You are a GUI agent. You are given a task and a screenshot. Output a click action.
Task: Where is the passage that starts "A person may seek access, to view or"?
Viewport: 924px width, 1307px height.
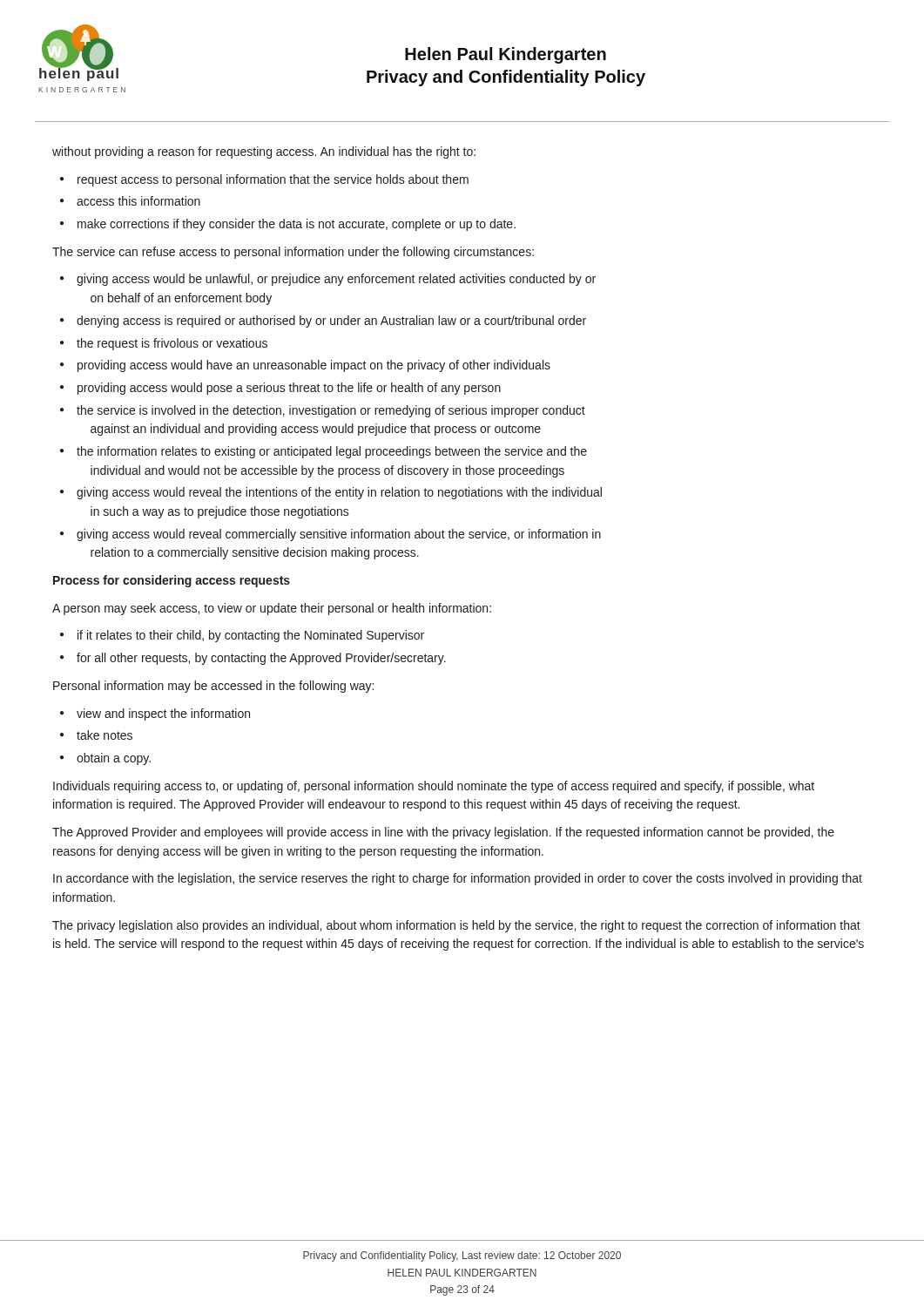[x=462, y=609]
